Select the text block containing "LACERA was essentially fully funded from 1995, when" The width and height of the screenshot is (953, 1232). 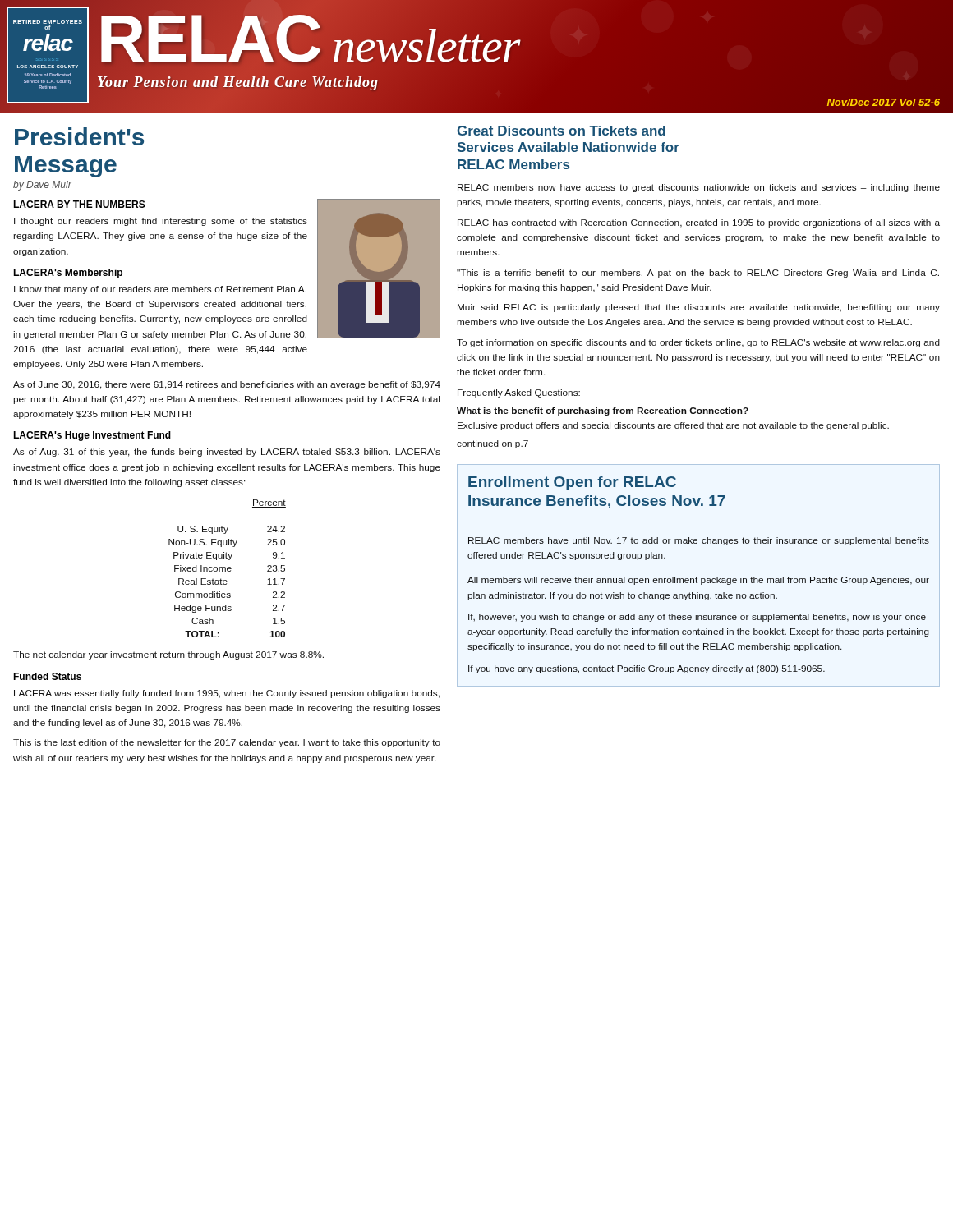pos(227,708)
